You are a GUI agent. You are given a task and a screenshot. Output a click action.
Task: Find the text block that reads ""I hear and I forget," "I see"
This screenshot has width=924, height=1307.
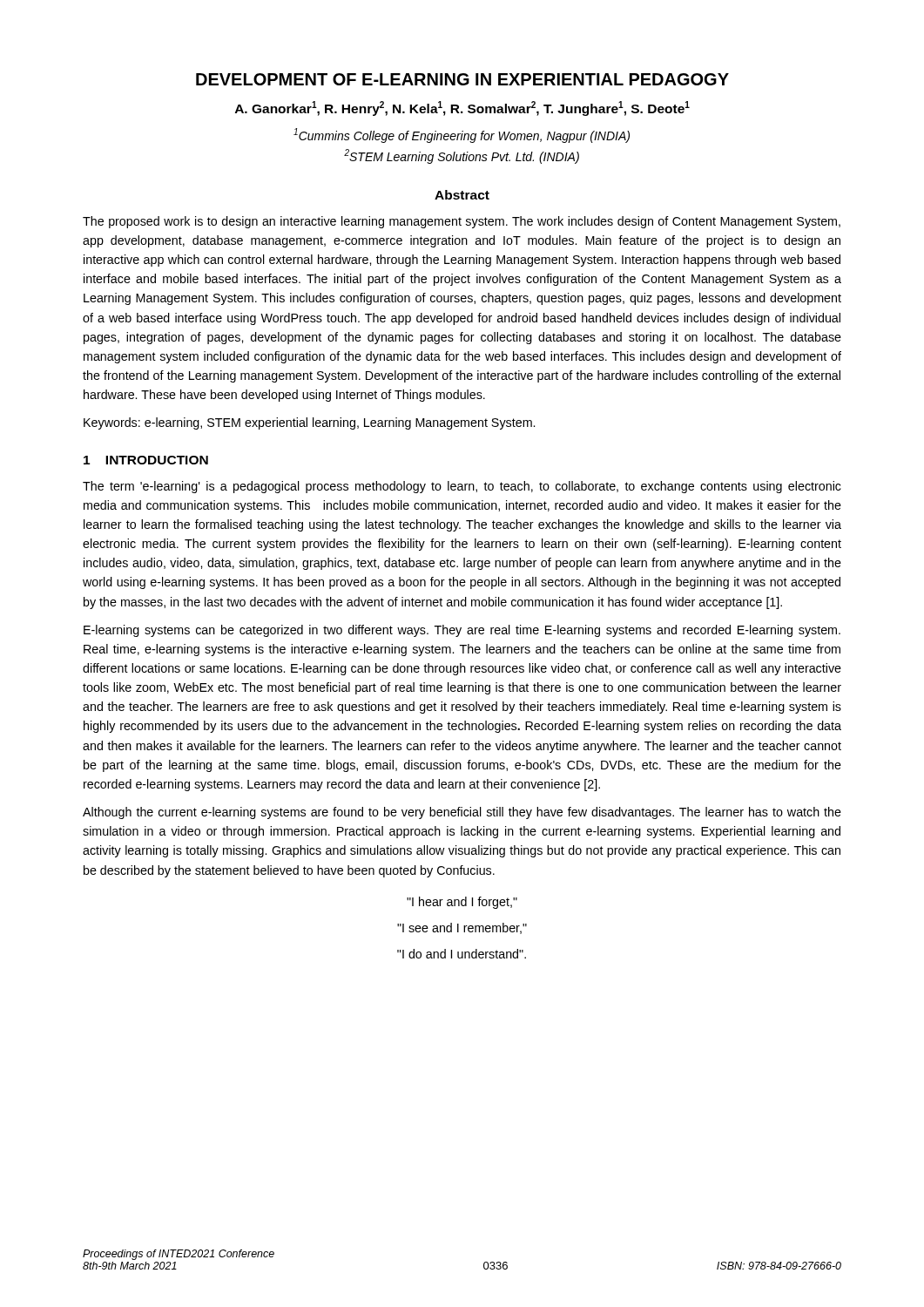pyautogui.click(x=462, y=928)
